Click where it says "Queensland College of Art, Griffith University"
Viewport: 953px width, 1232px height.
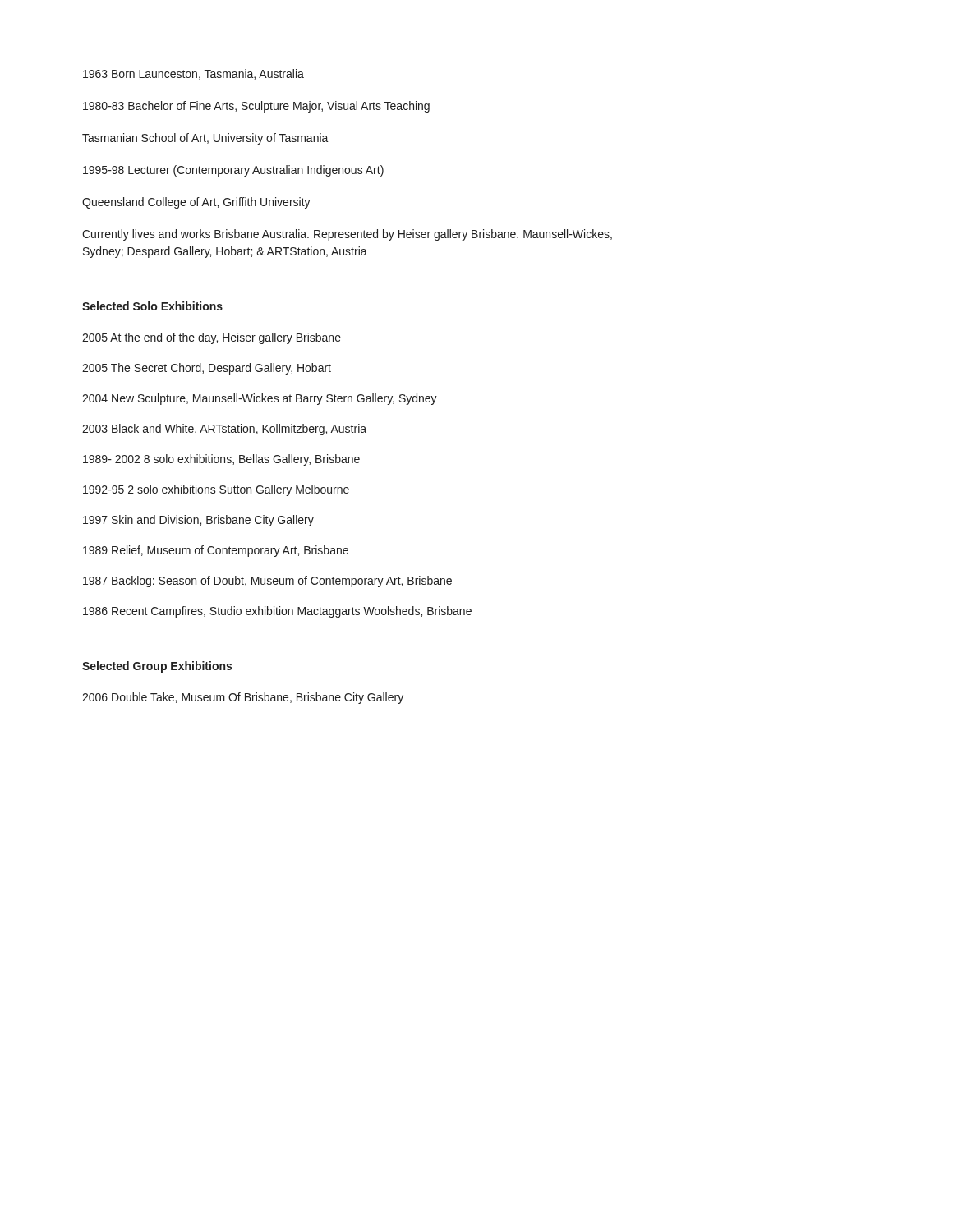pos(196,202)
